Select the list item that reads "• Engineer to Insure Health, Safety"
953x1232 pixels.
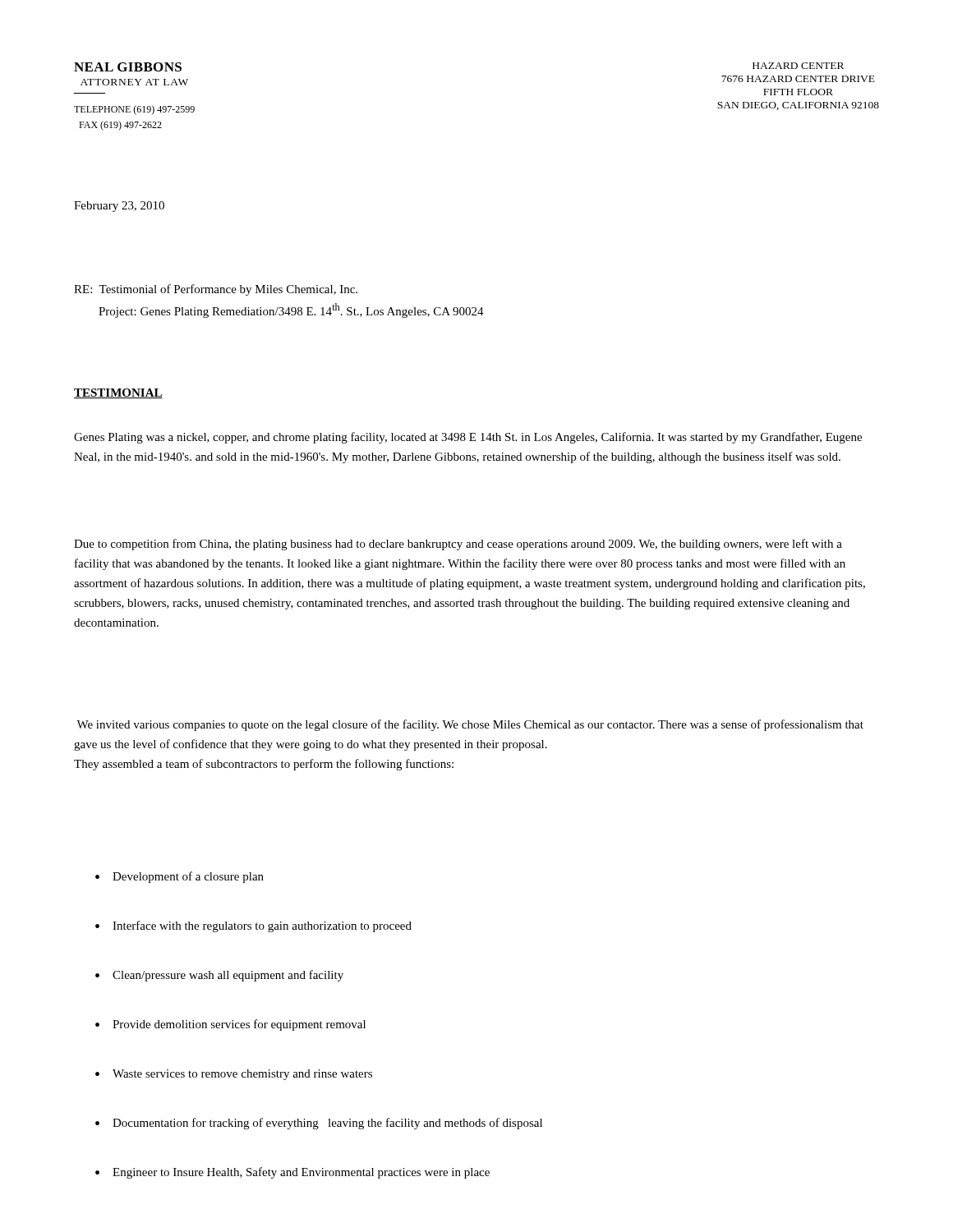pos(292,1173)
